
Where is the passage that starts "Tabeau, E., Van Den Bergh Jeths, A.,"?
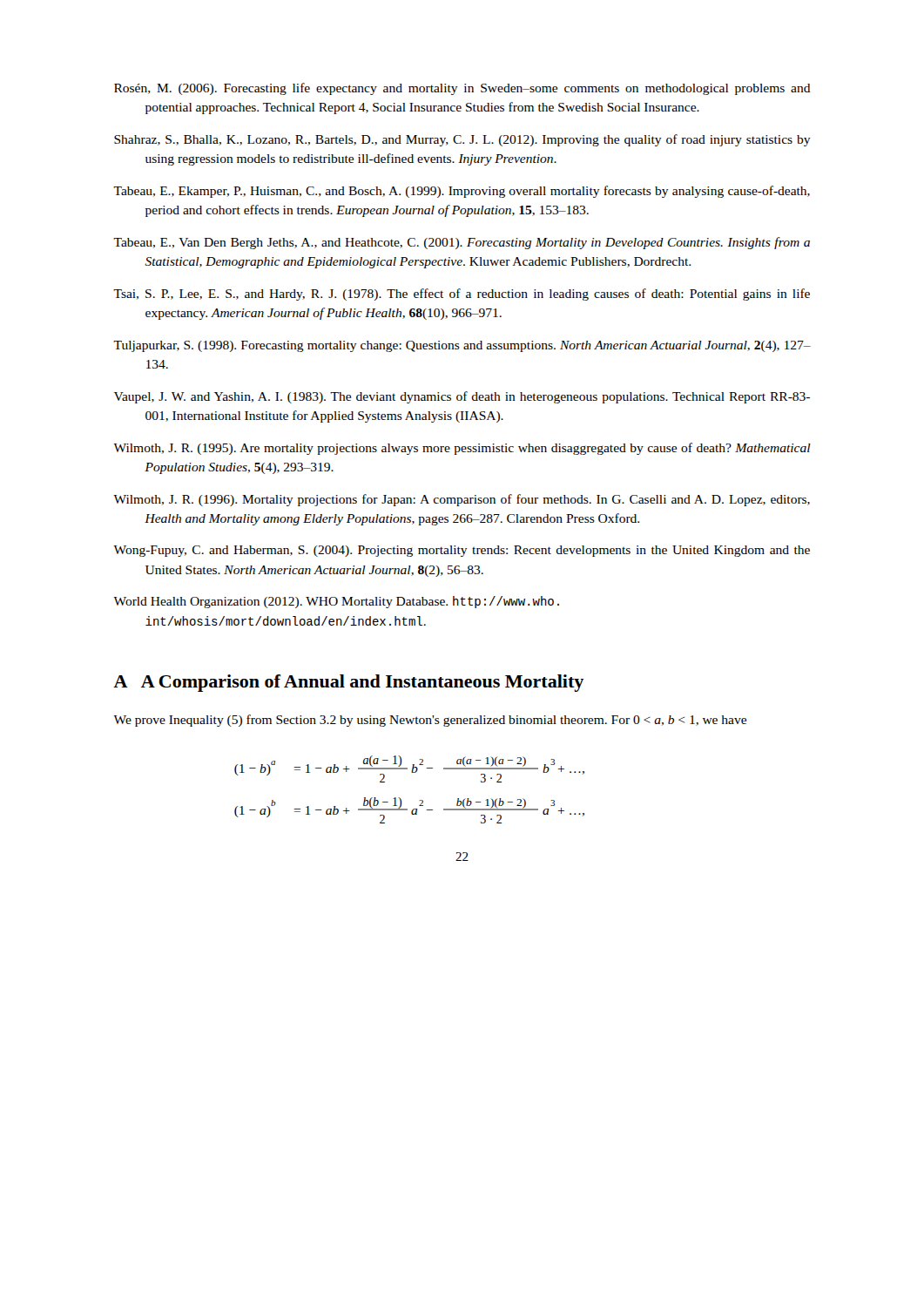click(x=462, y=252)
